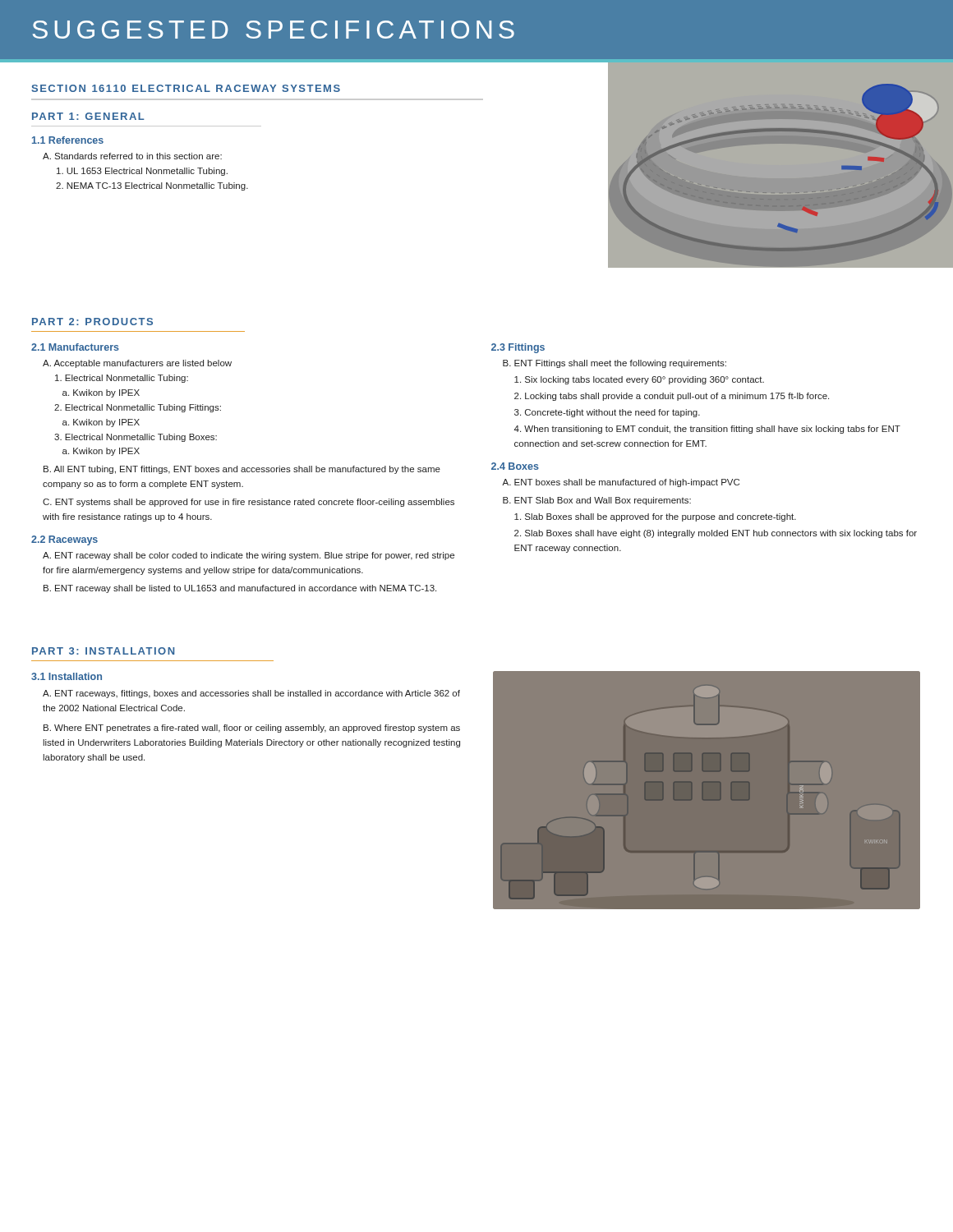Click on the region starting "PART 1: GENERAL"
953x1232 pixels.
pos(88,116)
